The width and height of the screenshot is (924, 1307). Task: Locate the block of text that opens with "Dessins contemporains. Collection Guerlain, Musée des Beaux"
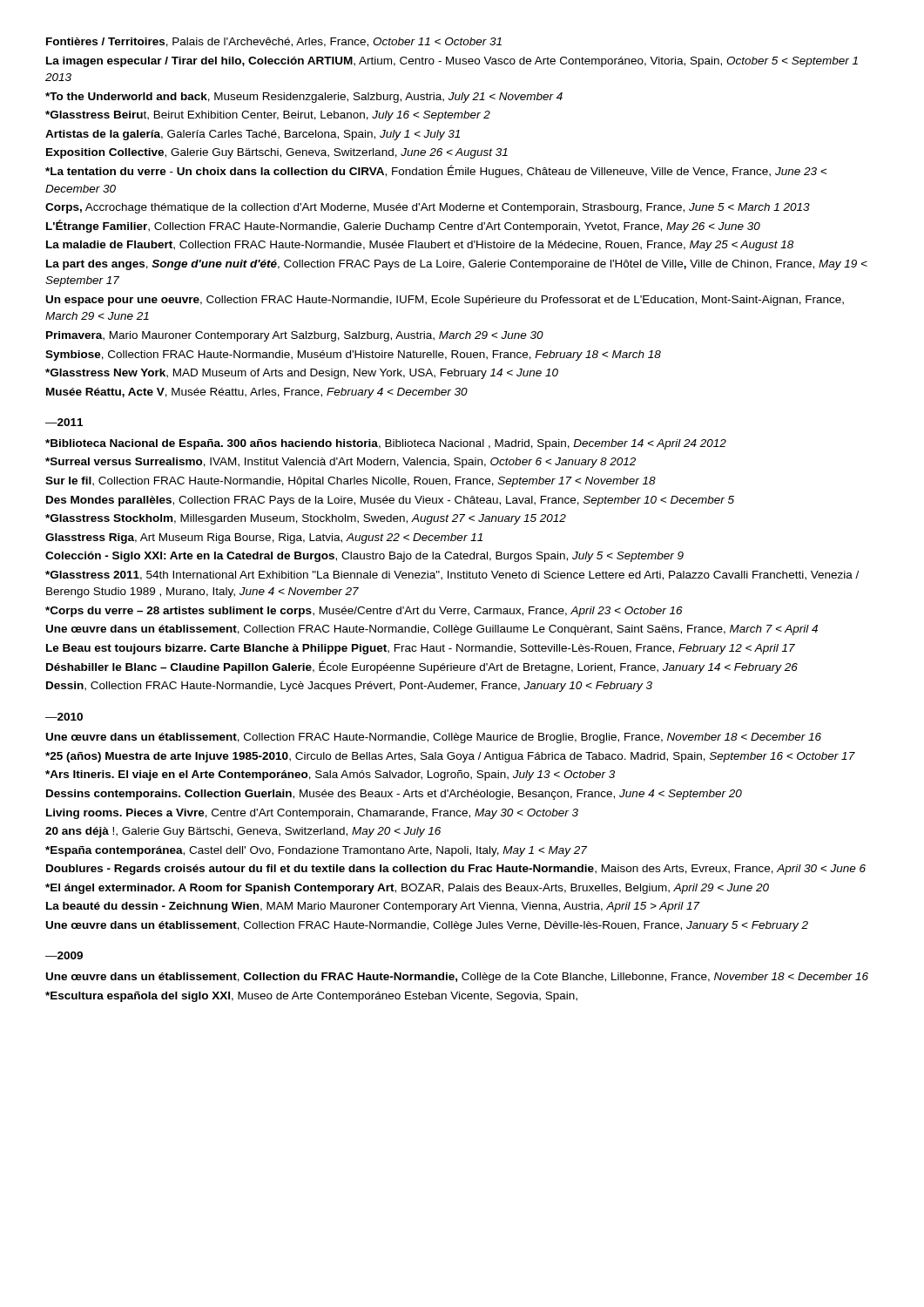394,793
